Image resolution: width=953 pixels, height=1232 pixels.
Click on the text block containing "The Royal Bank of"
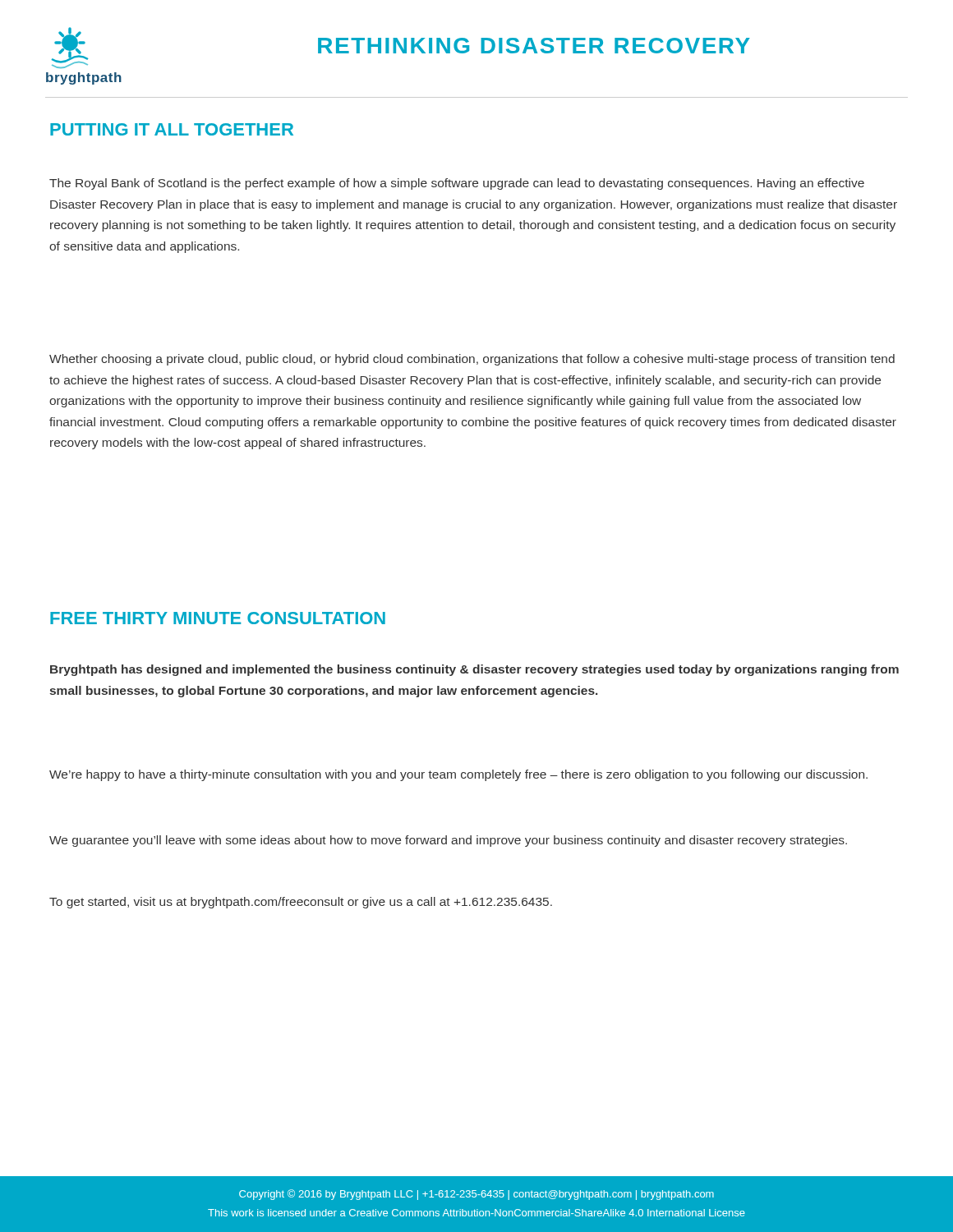473,214
